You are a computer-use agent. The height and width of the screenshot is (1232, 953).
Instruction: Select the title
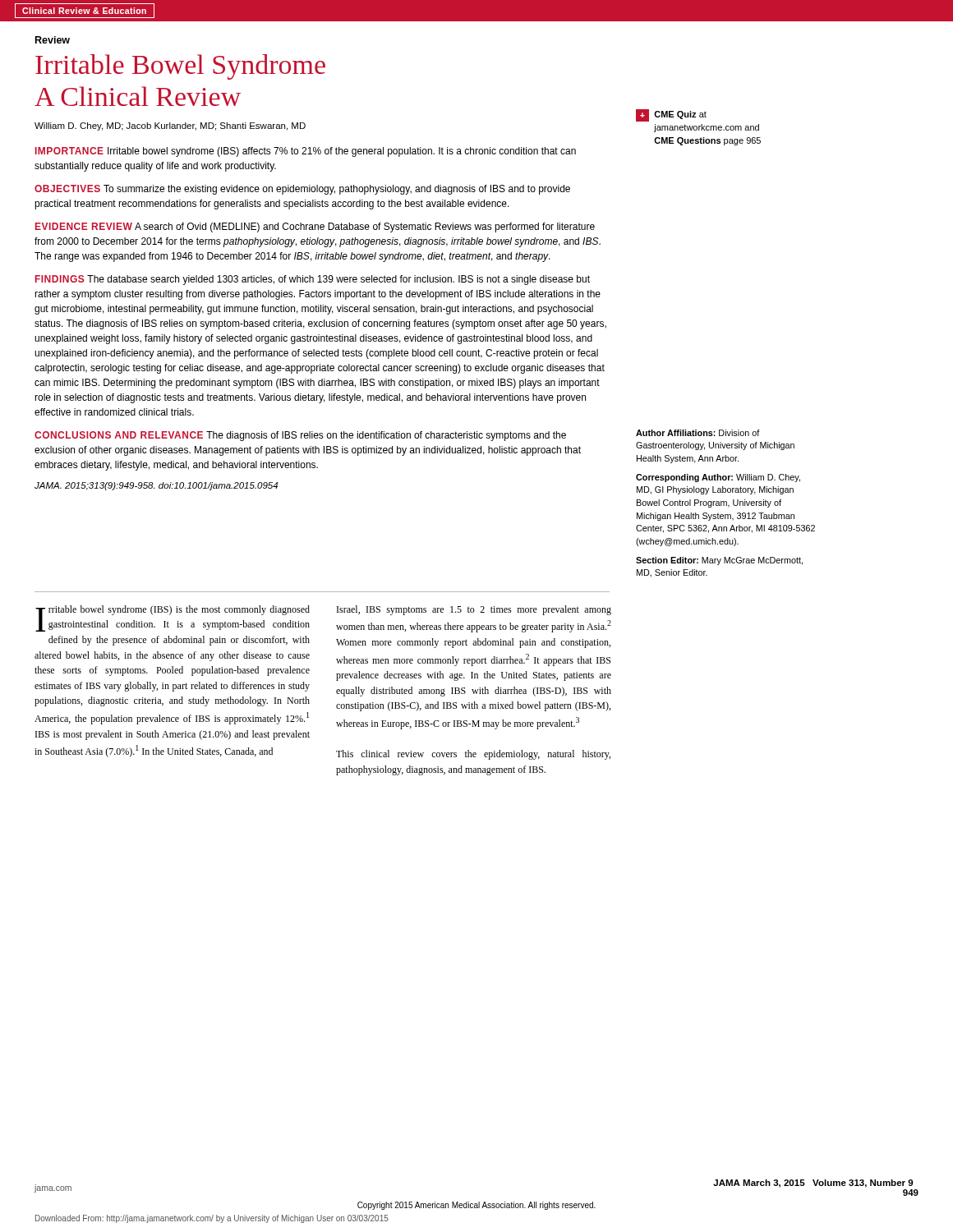pyautogui.click(x=322, y=81)
